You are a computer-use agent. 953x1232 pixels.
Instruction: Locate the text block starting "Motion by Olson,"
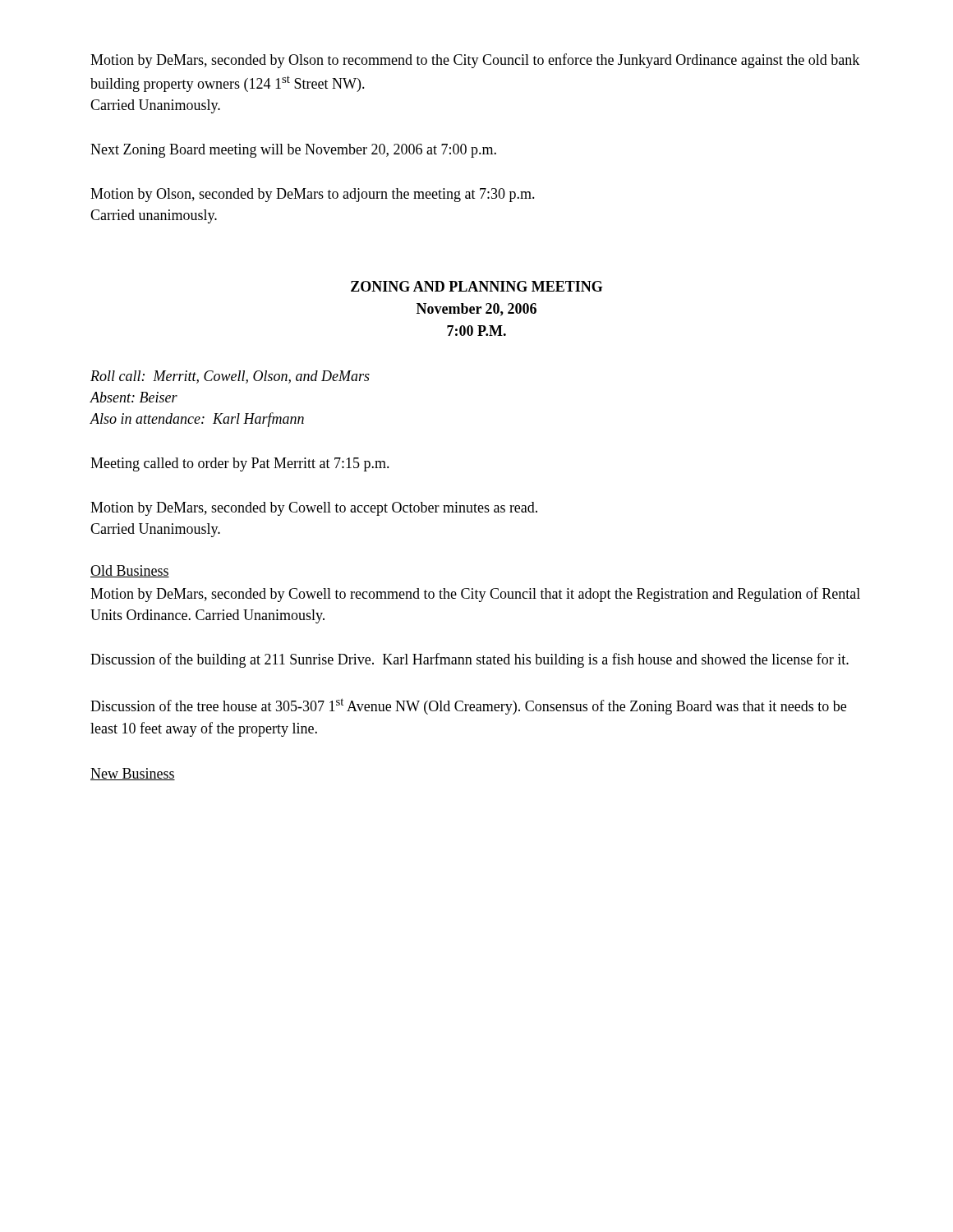tap(313, 205)
